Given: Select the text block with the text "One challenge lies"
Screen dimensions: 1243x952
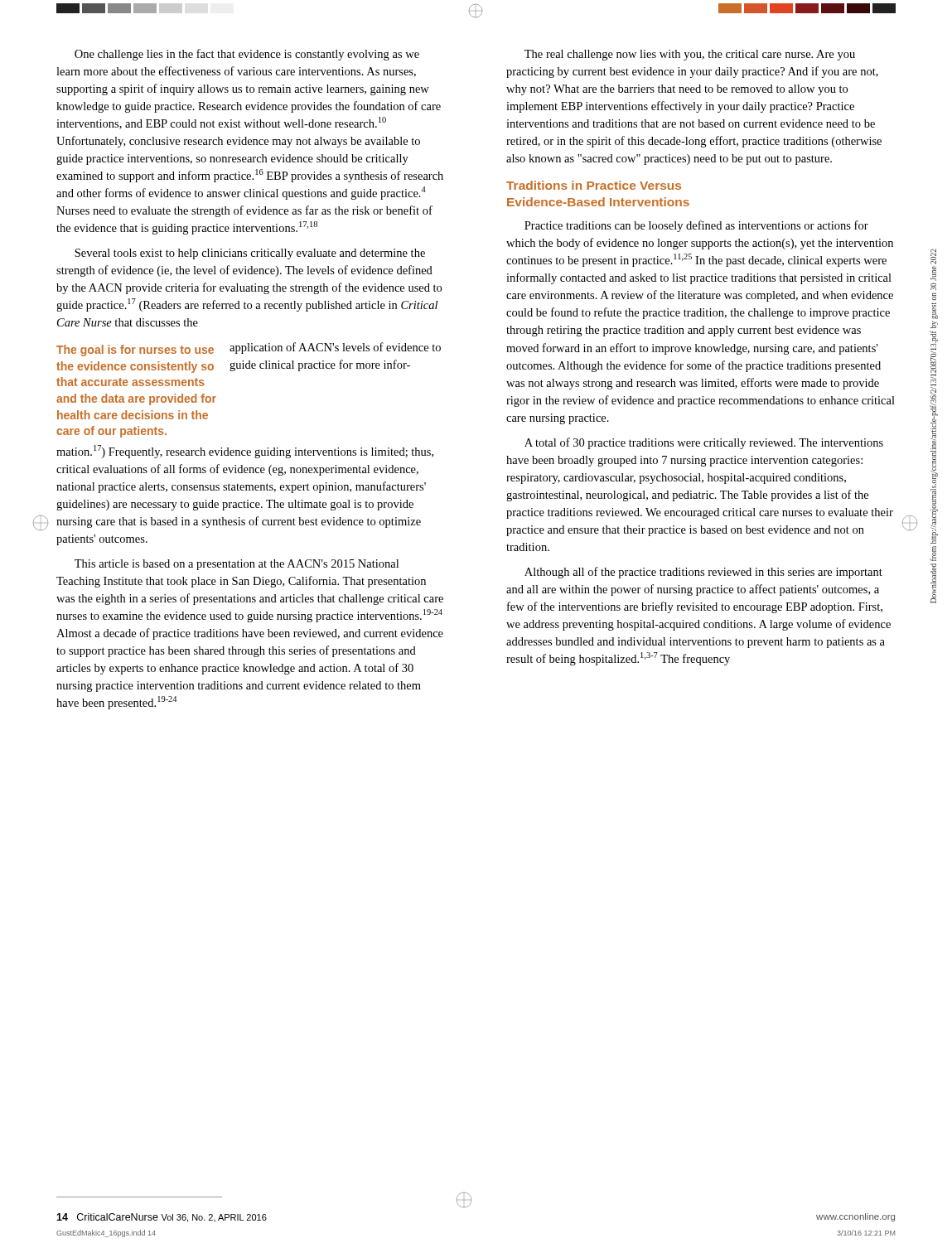Looking at the screenshot, I should coord(251,141).
